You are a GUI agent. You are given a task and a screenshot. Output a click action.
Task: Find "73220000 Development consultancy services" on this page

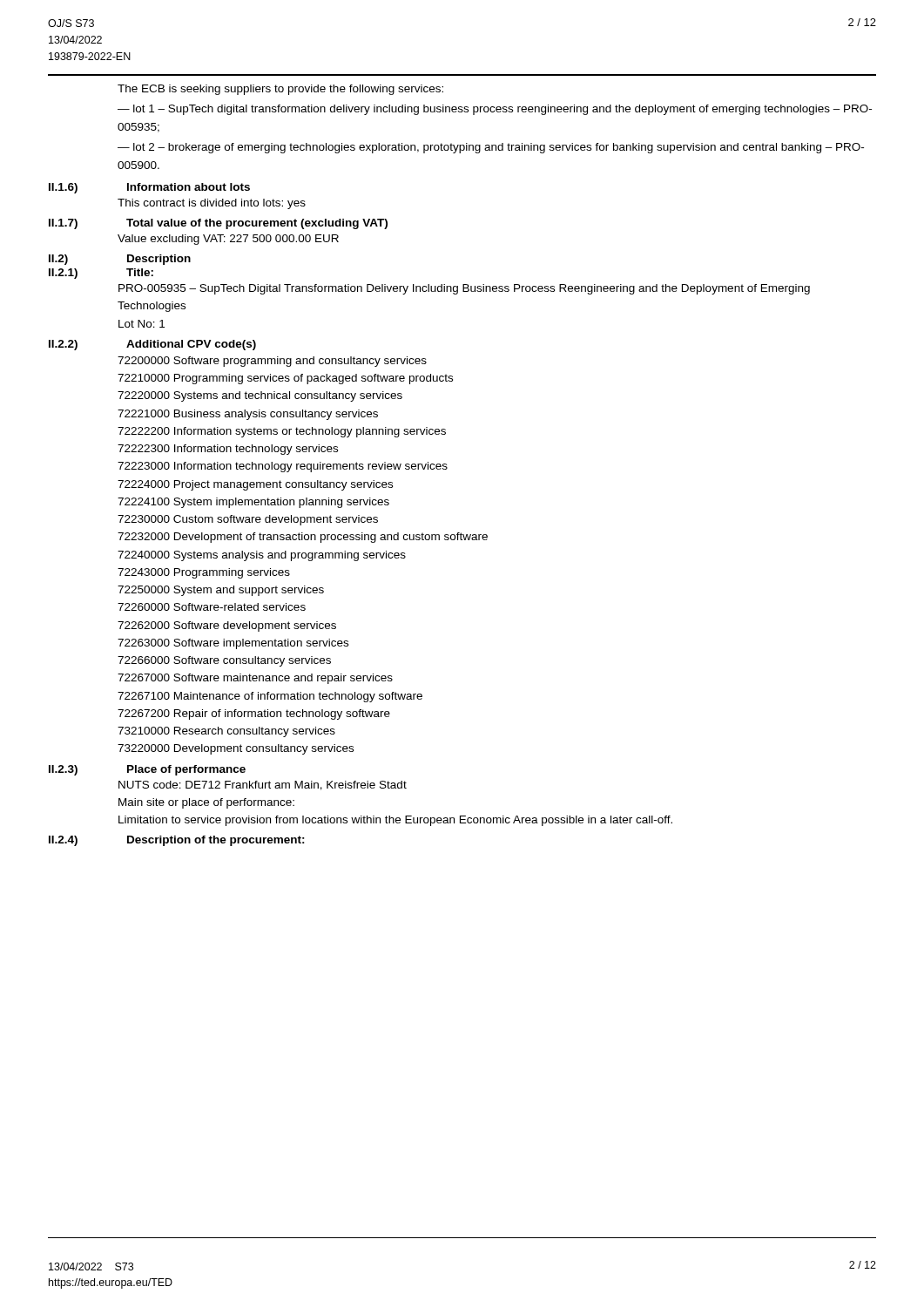[x=236, y=748]
